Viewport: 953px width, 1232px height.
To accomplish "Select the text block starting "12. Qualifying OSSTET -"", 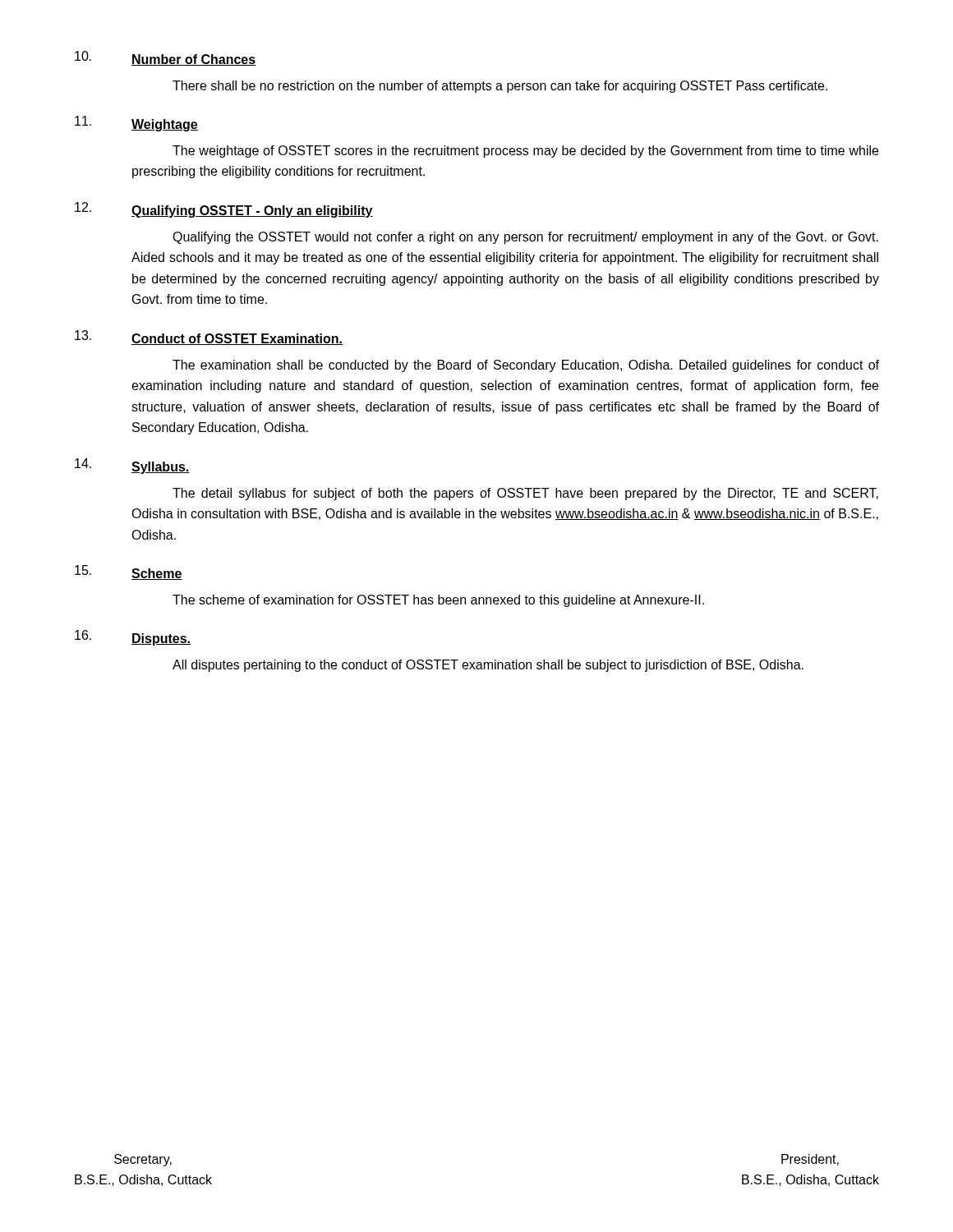I will [476, 255].
